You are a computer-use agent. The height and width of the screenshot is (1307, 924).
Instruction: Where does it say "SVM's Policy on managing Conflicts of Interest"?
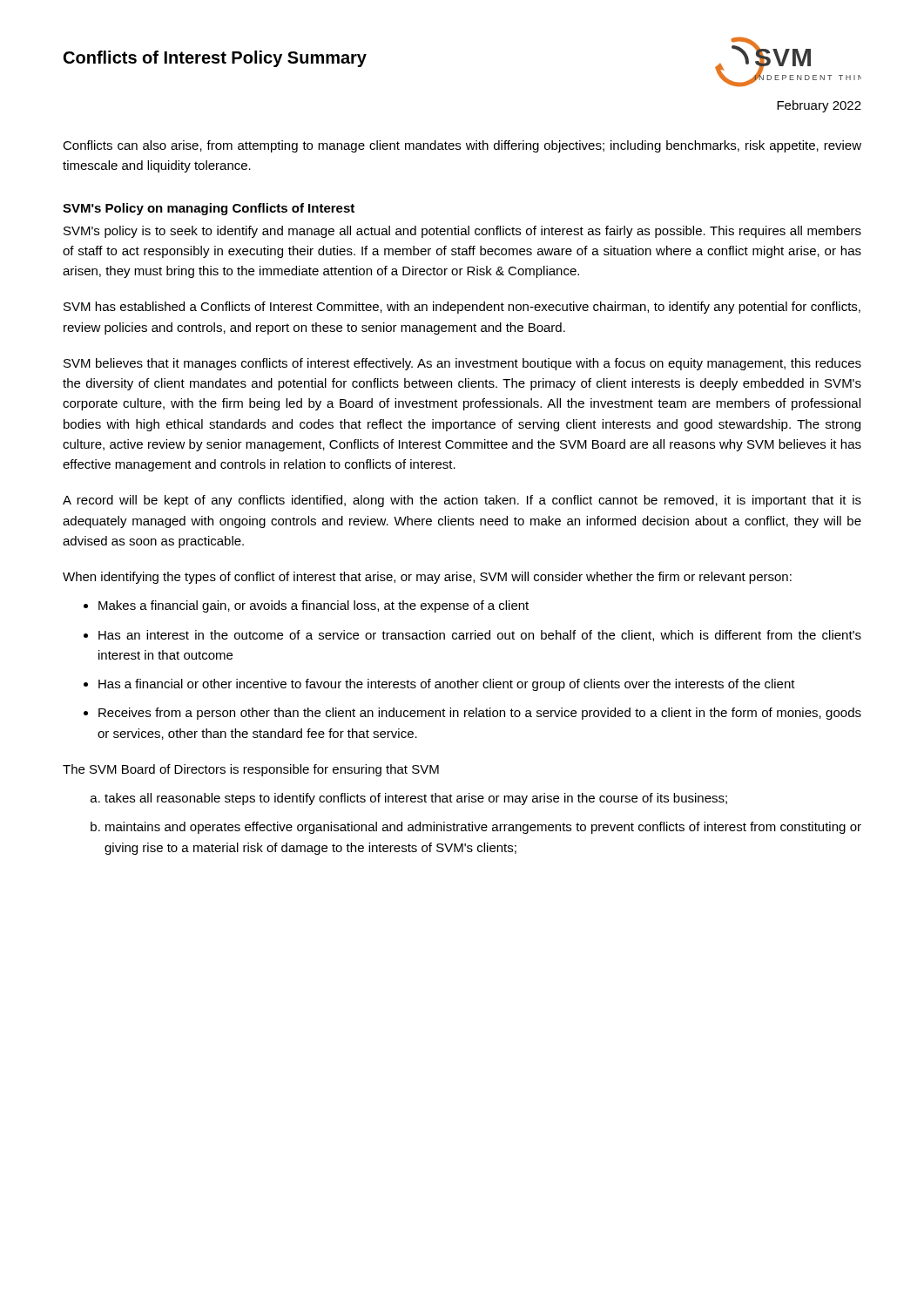209,207
